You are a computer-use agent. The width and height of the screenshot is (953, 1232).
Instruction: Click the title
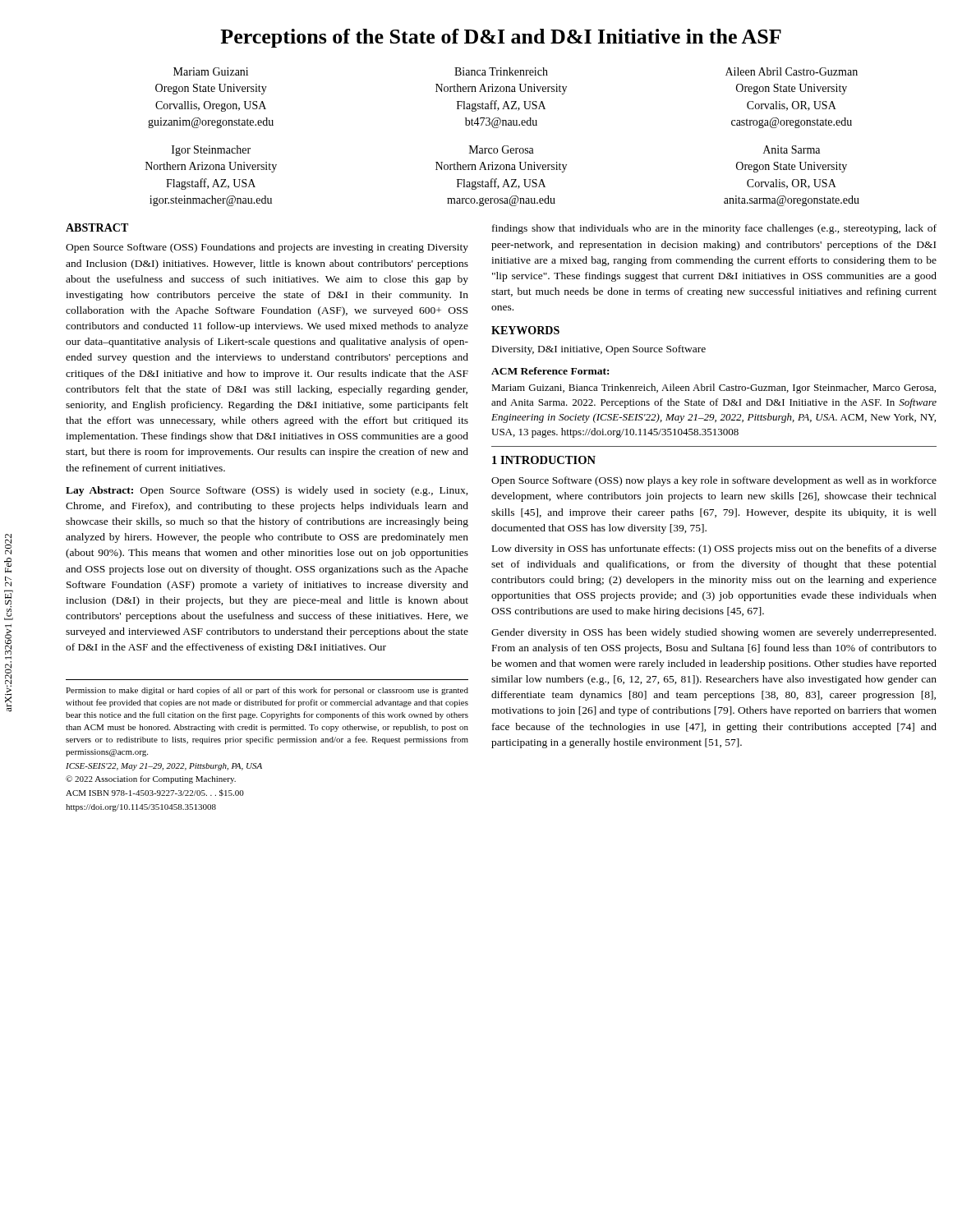click(x=501, y=37)
